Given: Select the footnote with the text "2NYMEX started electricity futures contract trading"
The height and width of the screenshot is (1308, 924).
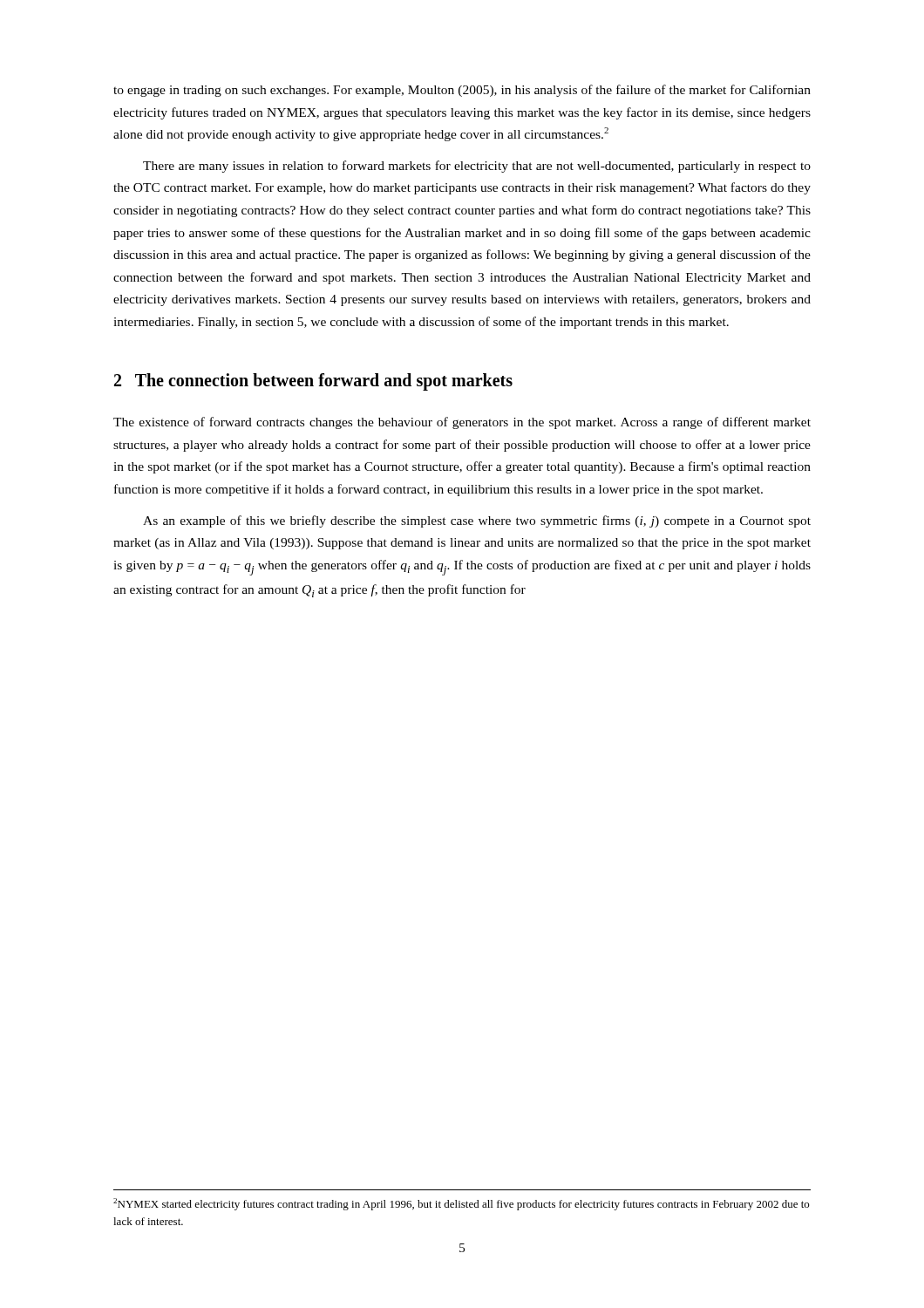Looking at the screenshot, I should (x=461, y=1212).
